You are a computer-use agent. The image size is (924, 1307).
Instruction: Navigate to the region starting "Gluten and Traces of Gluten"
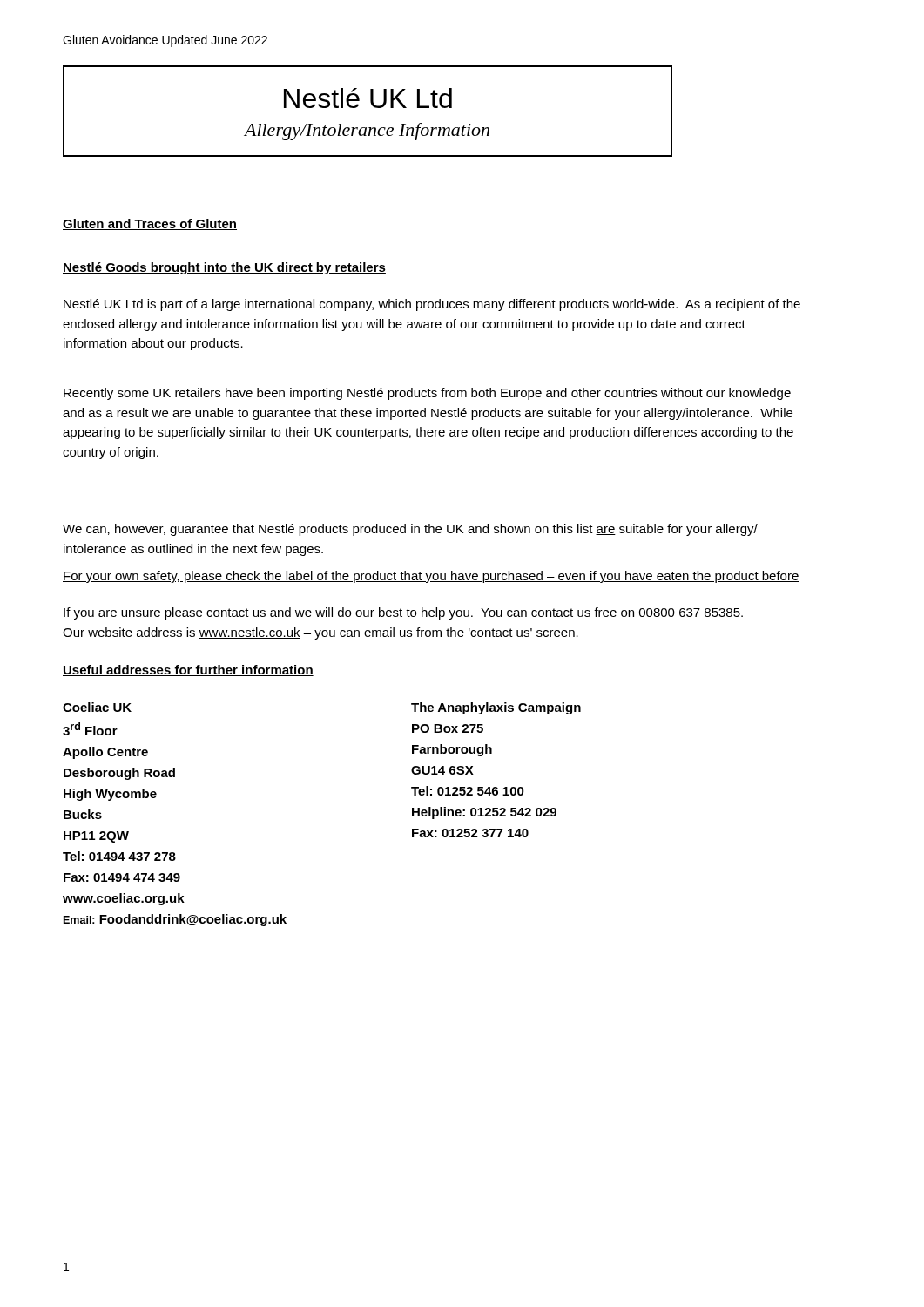[x=150, y=223]
